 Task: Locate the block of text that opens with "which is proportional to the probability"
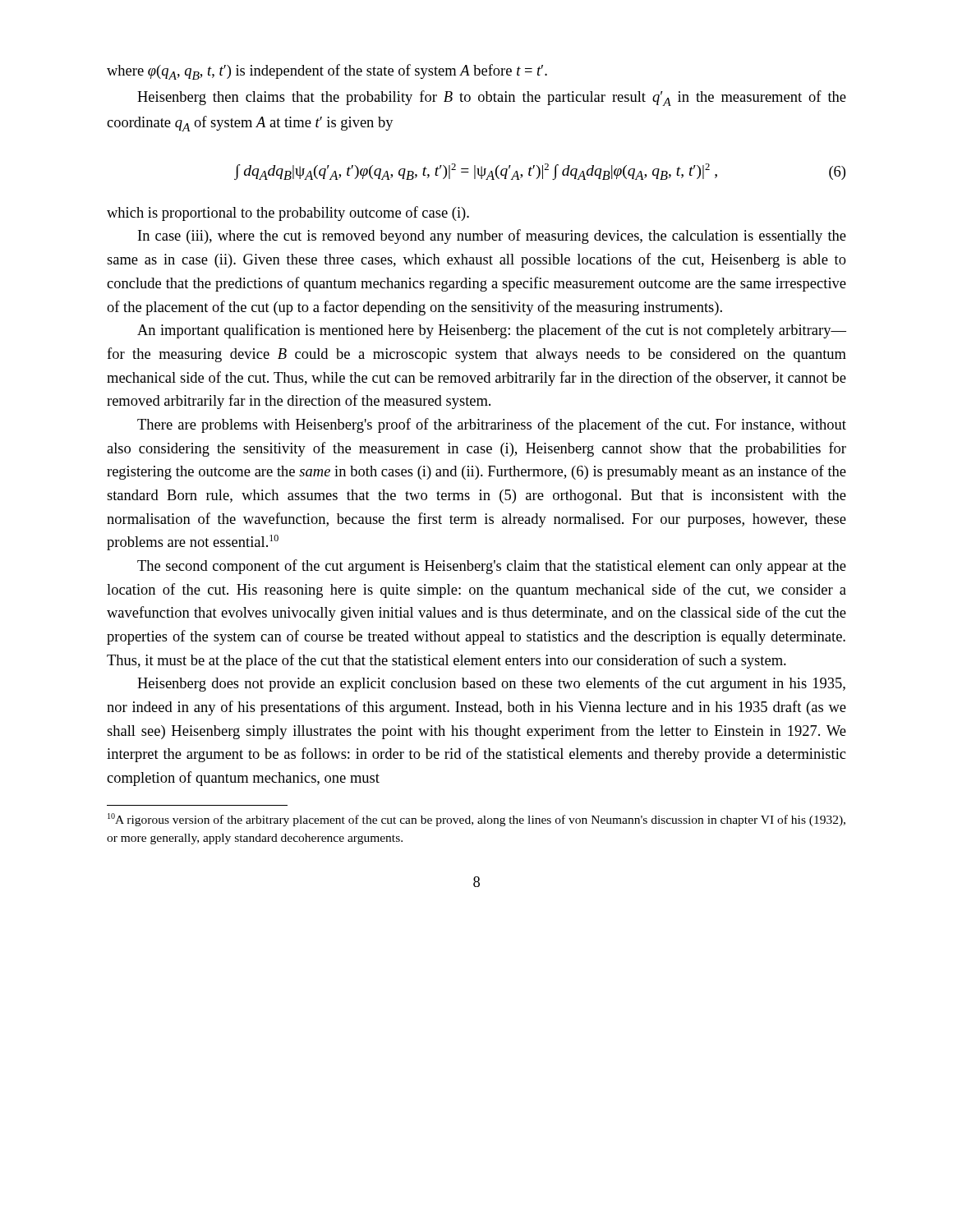point(476,496)
